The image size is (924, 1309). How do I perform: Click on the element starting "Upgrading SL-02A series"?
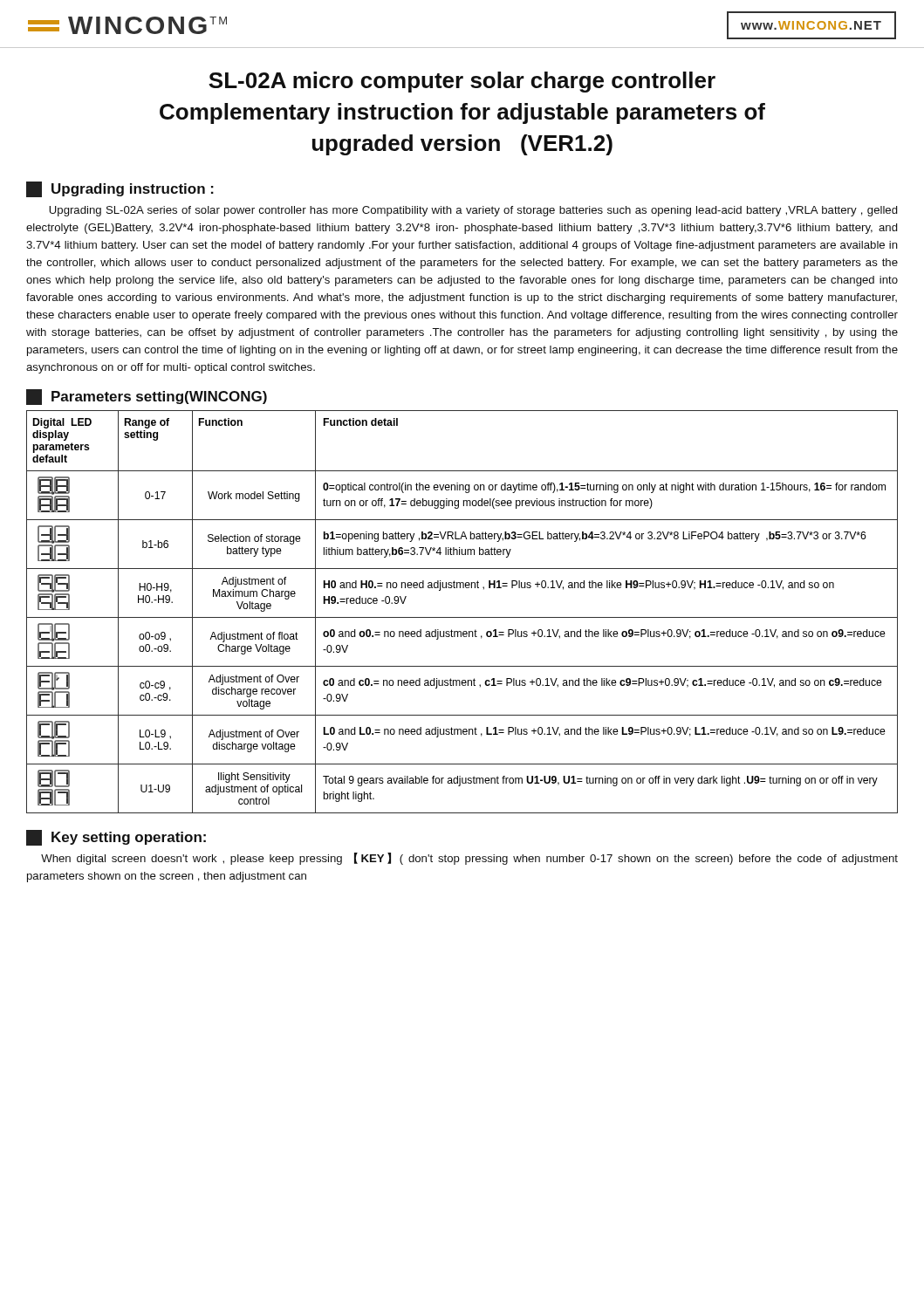click(462, 288)
